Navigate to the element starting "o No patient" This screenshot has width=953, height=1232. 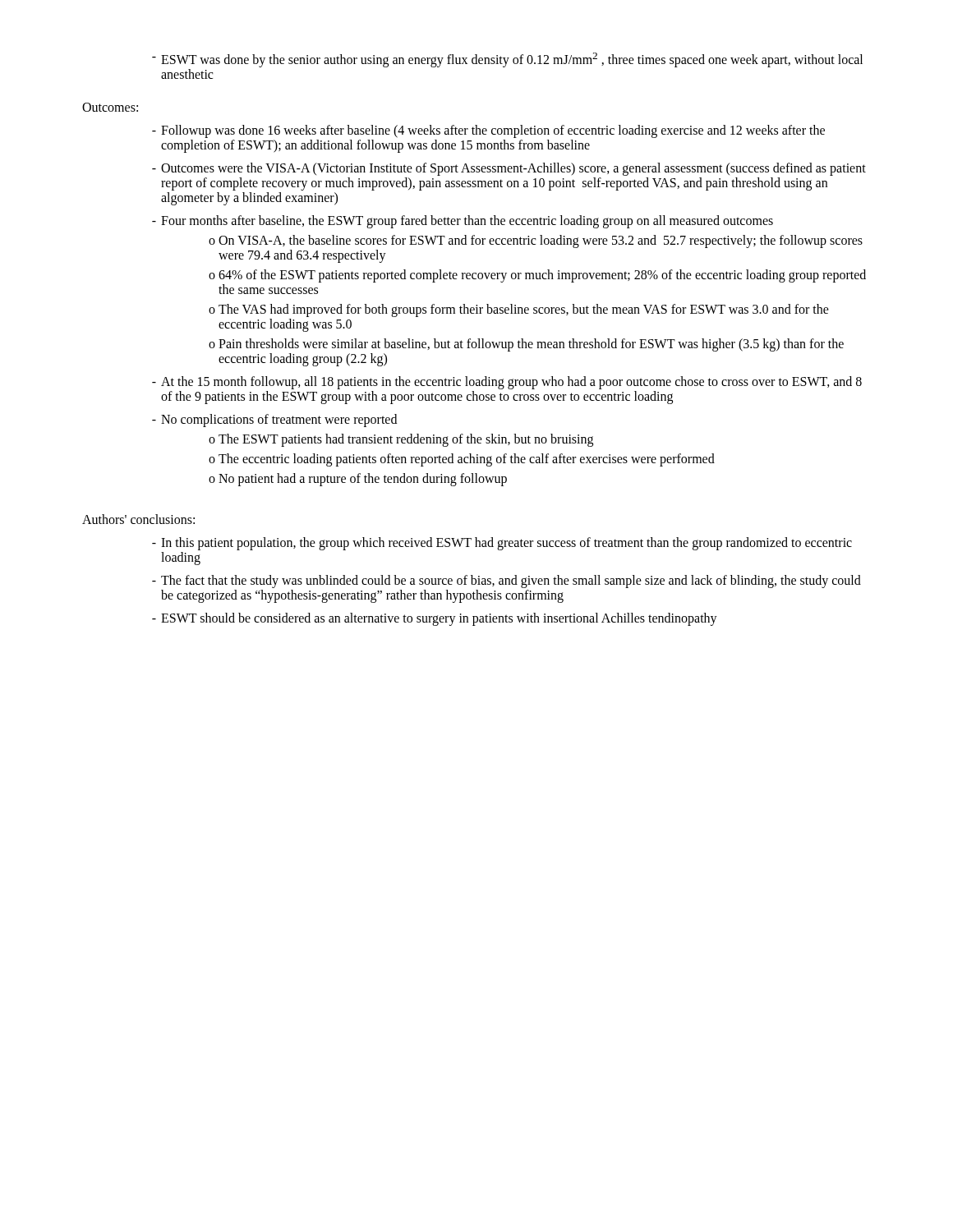pos(358,480)
